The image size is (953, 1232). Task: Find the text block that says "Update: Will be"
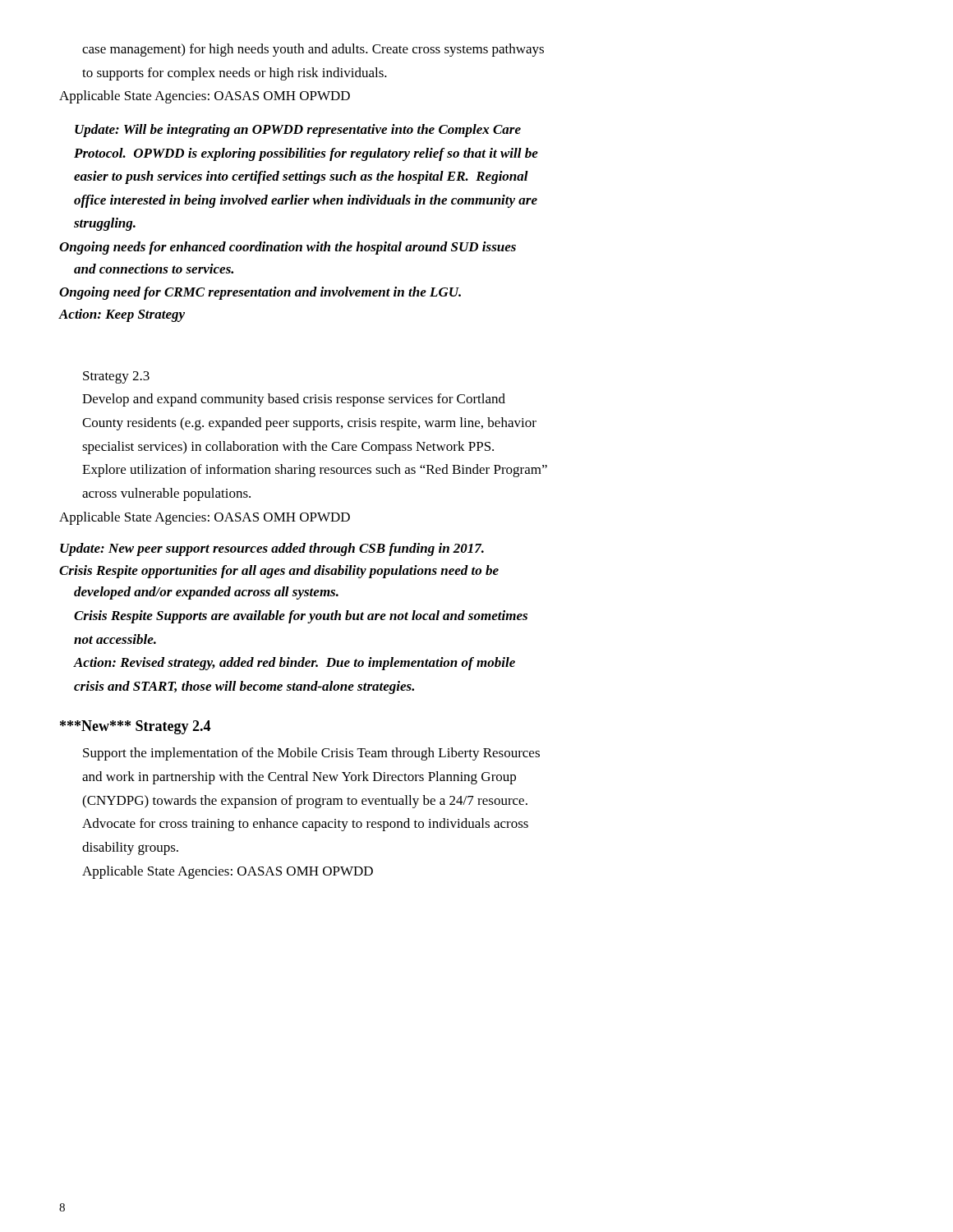(x=298, y=131)
